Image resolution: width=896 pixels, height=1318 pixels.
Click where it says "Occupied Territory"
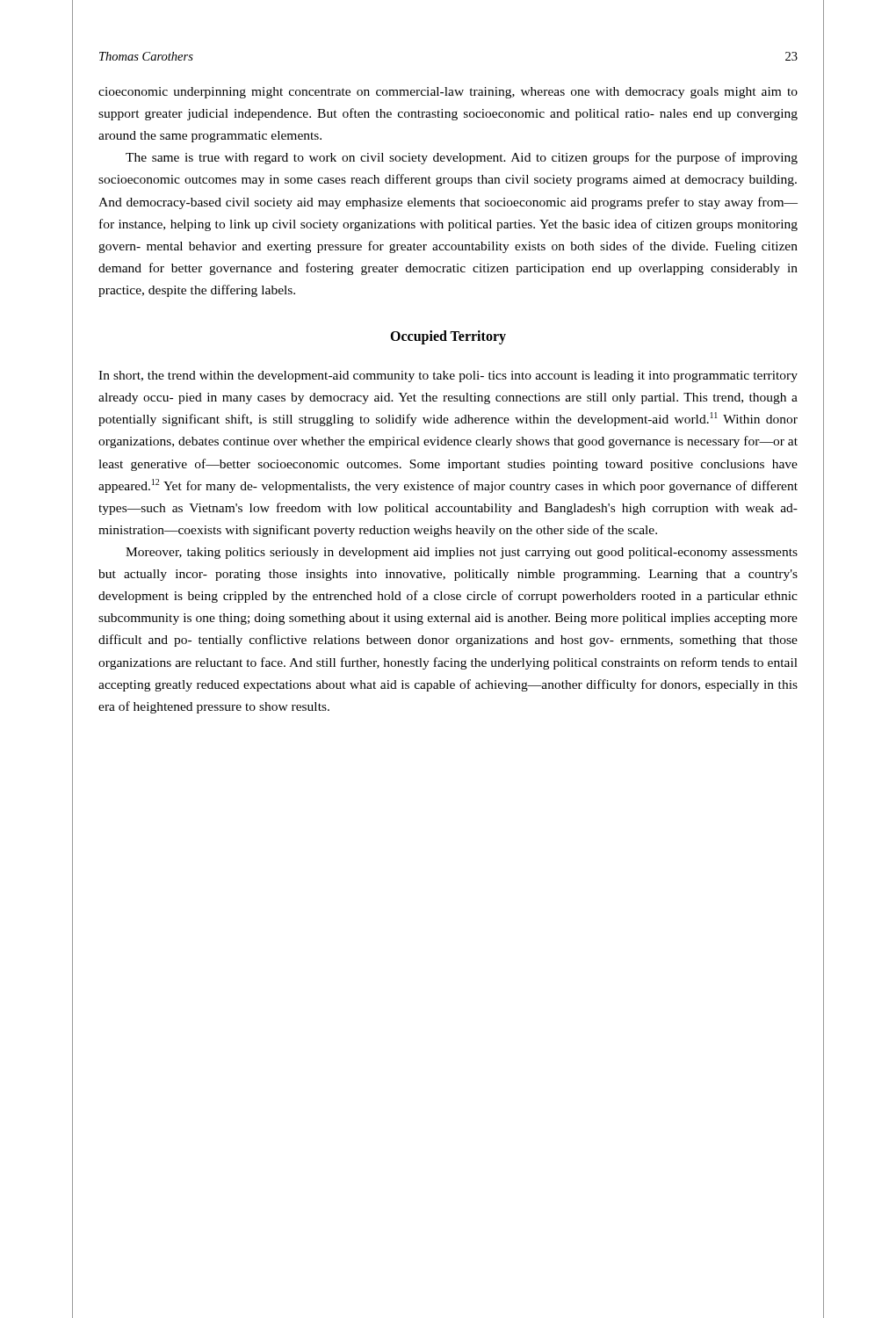pos(448,336)
